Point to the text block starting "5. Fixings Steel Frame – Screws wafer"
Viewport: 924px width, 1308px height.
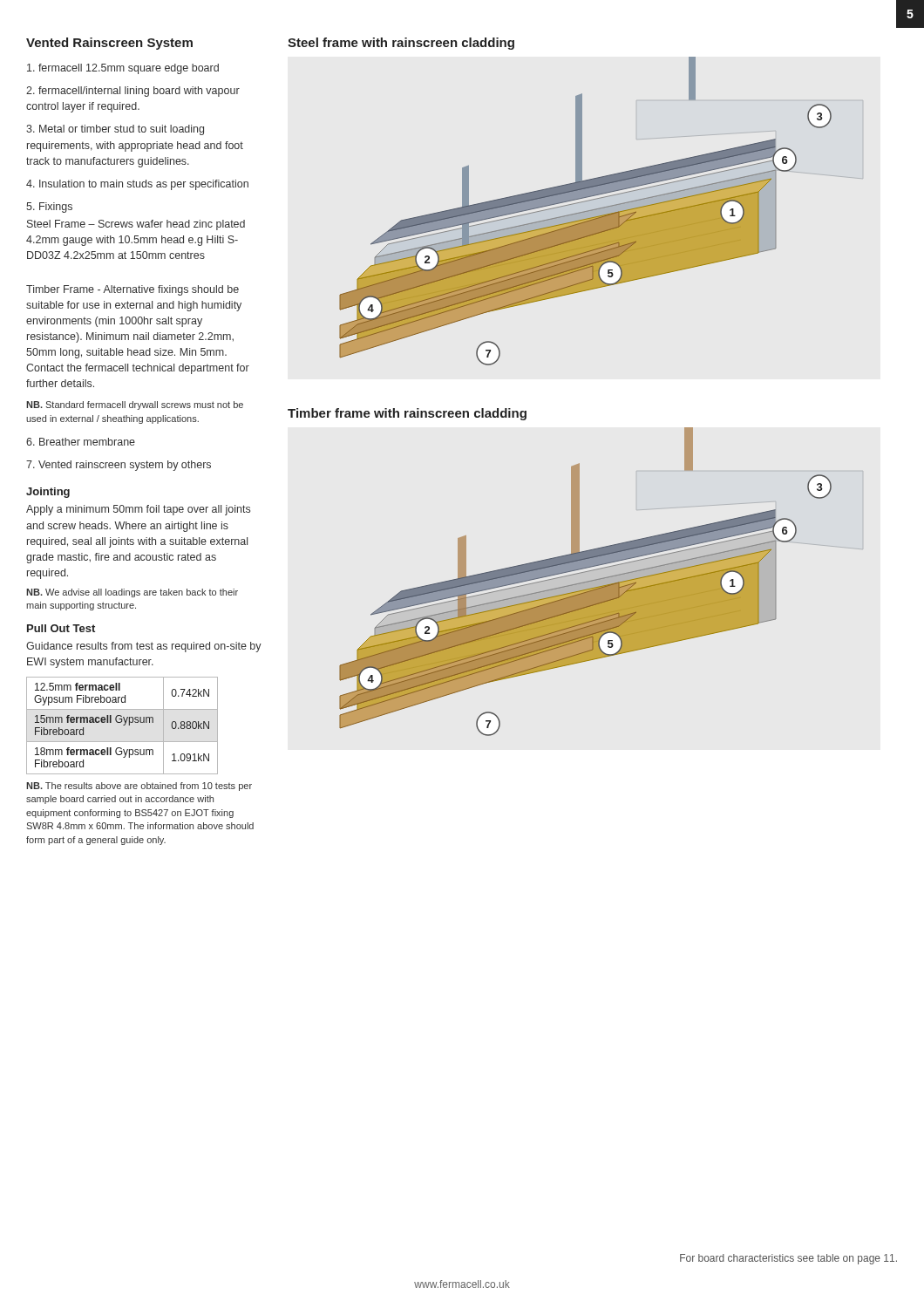pyautogui.click(x=144, y=296)
